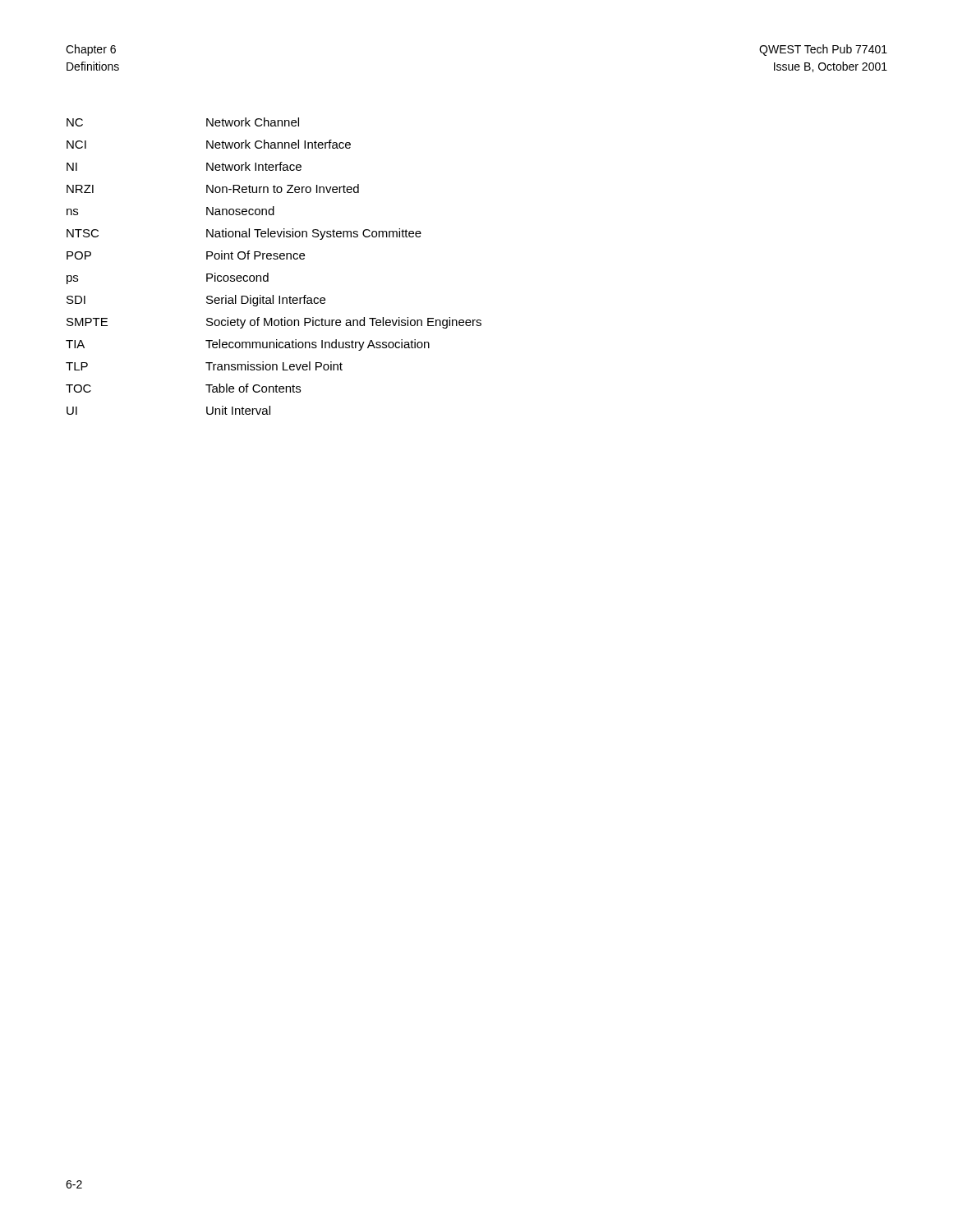Click where it says "NI Network Interface"
The height and width of the screenshot is (1232, 953).
tap(70, 166)
